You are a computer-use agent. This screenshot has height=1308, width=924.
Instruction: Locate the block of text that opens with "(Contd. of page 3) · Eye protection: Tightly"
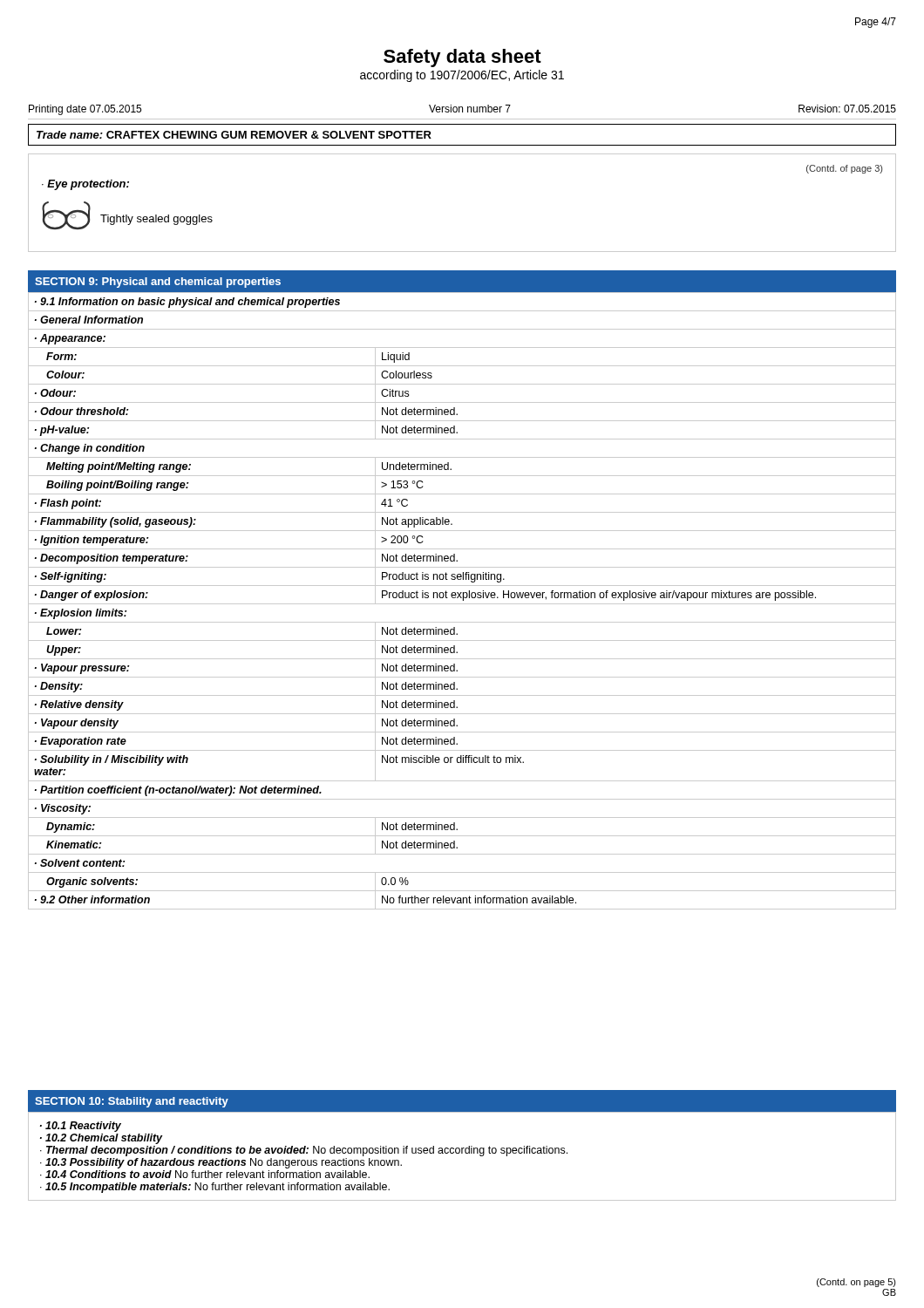tap(844, 169)
